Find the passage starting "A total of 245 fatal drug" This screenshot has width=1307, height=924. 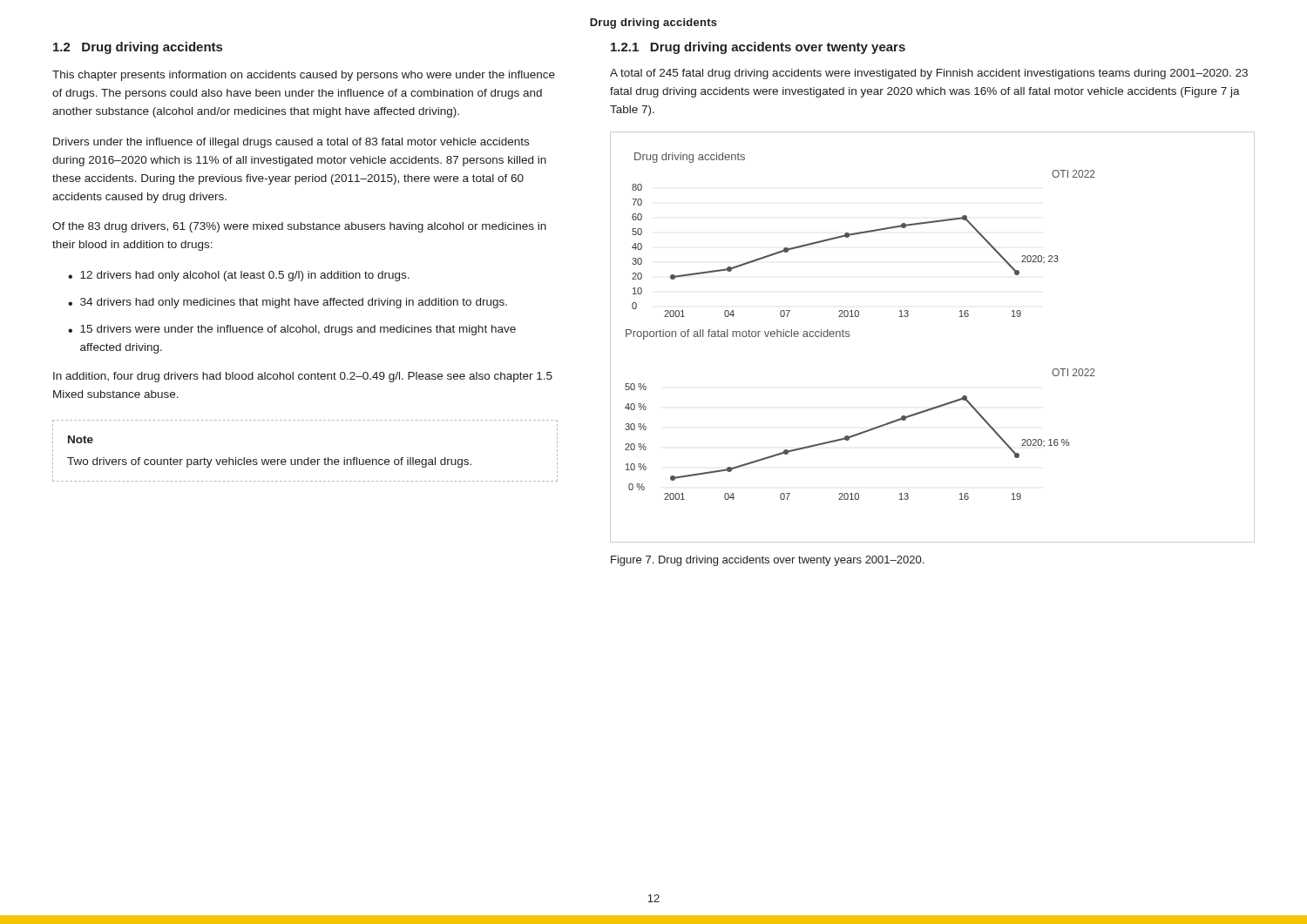click(x=929, y=91)
